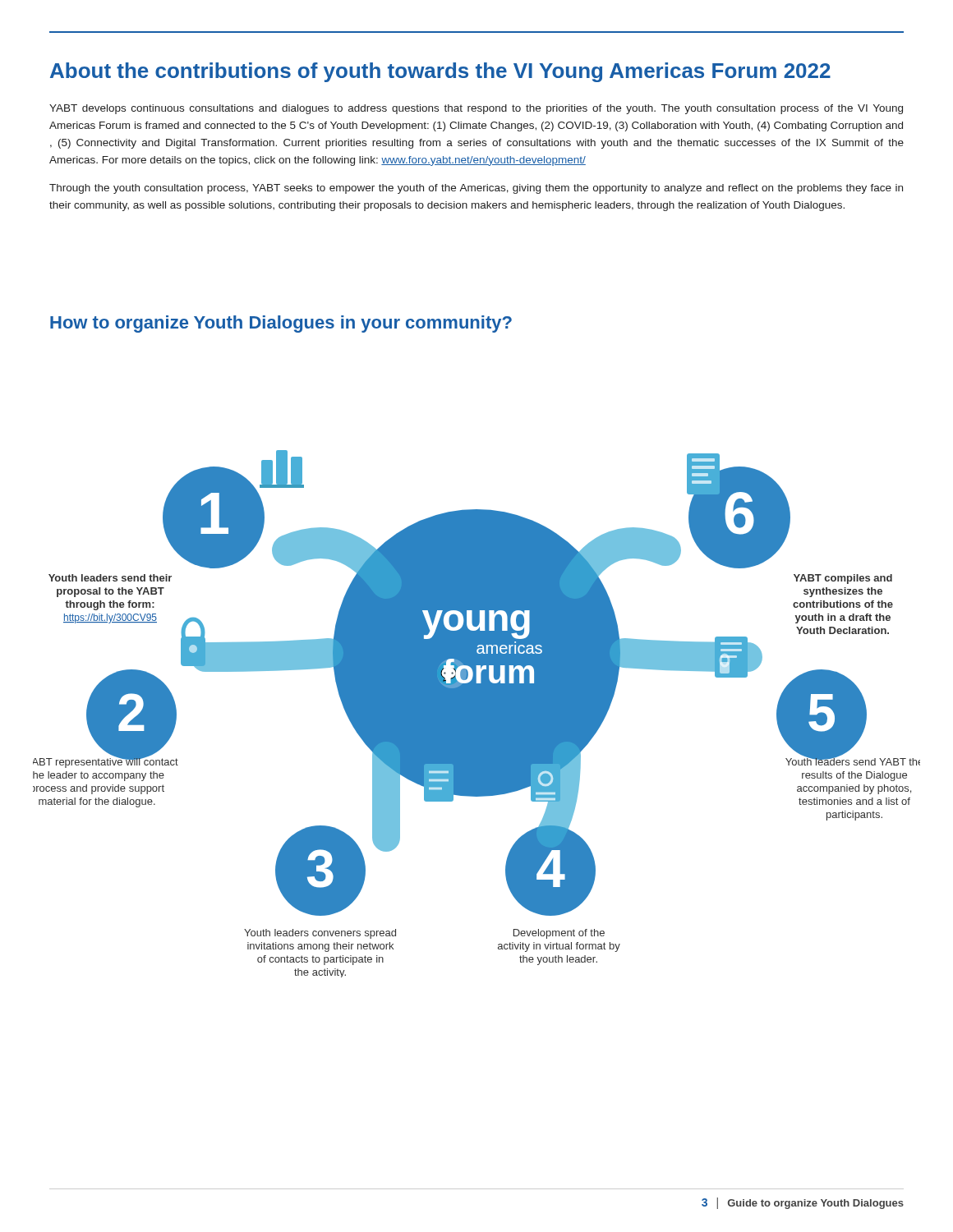
Task: Select the section header containing "How to organize Youth Dialogues in your community?"
Action: click(x=476, y=323)
